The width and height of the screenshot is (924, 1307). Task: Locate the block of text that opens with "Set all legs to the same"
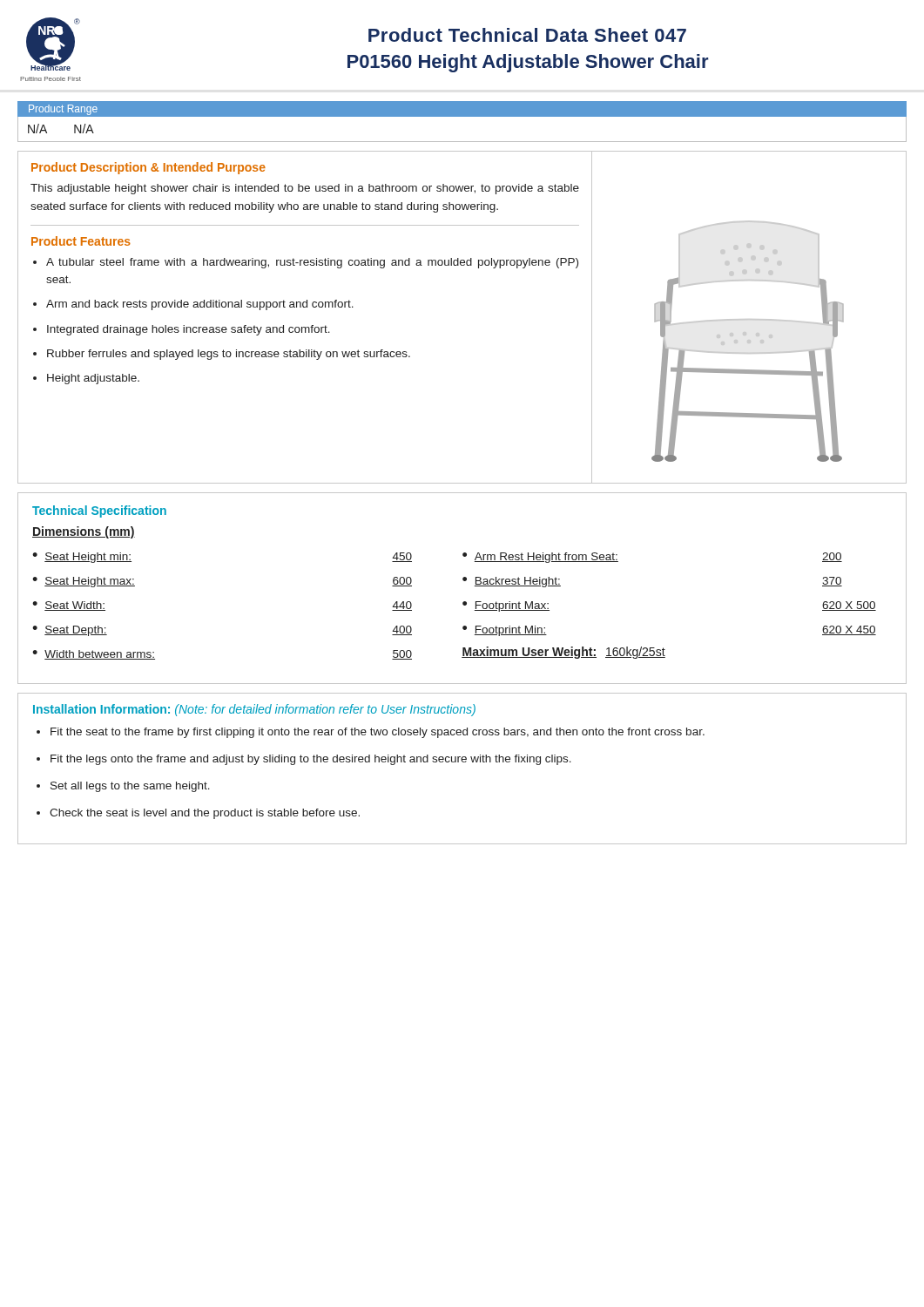click(x=130, y=785)
